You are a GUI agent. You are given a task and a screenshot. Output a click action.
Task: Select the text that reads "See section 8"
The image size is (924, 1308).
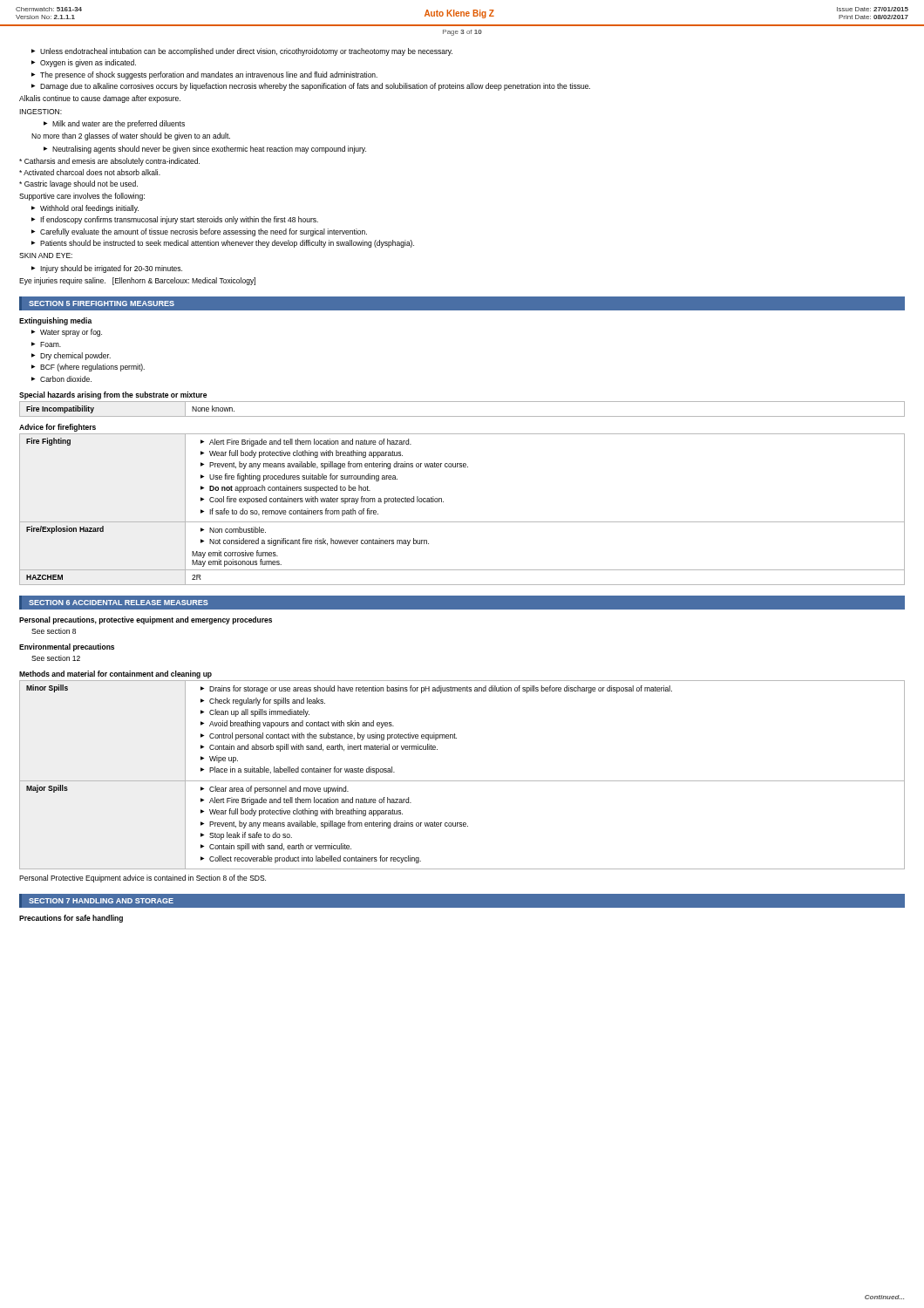tap(54, 631)
